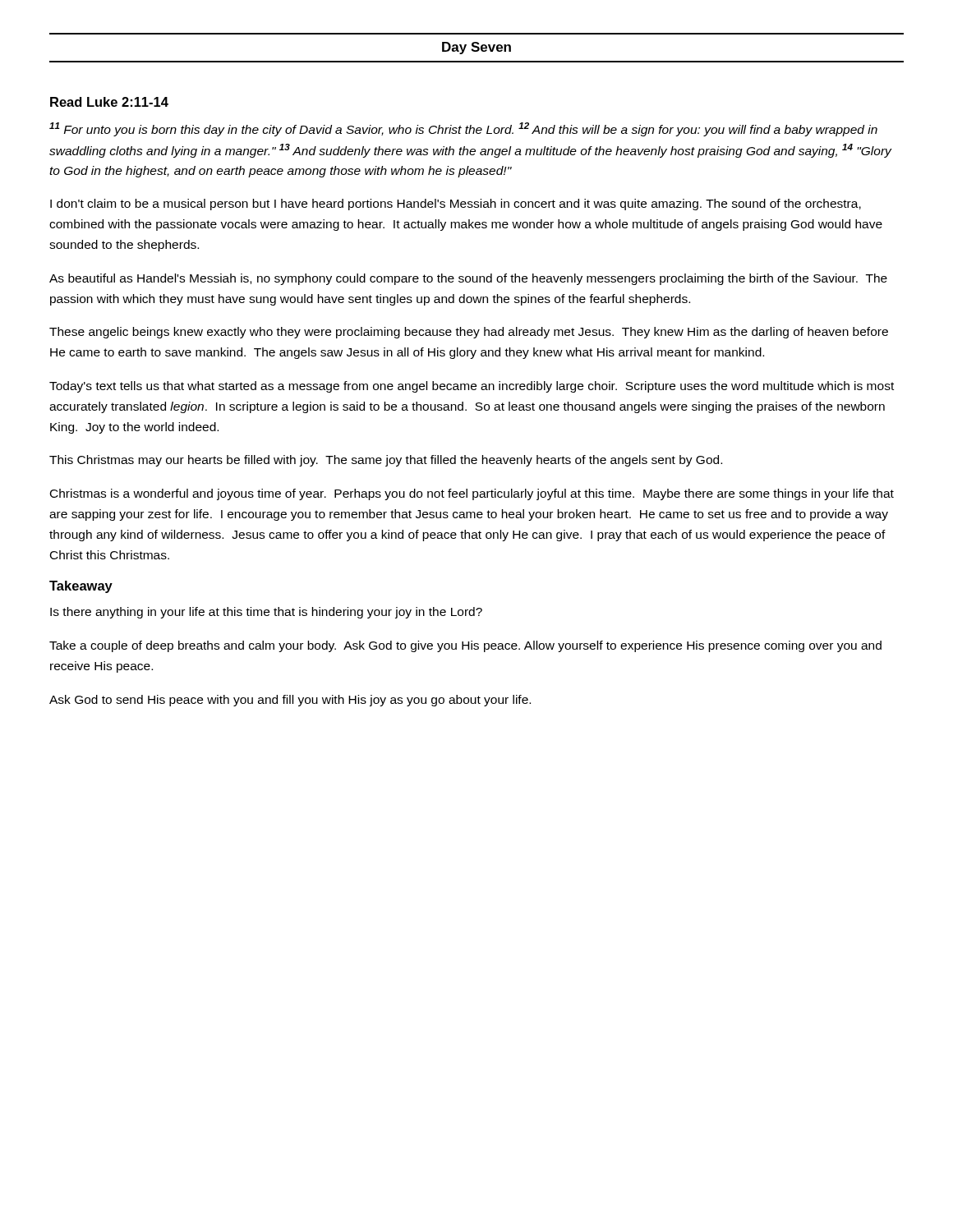
Task: Find "Read Luke 2:11-14" on this page
Action: tap(109, 102)
